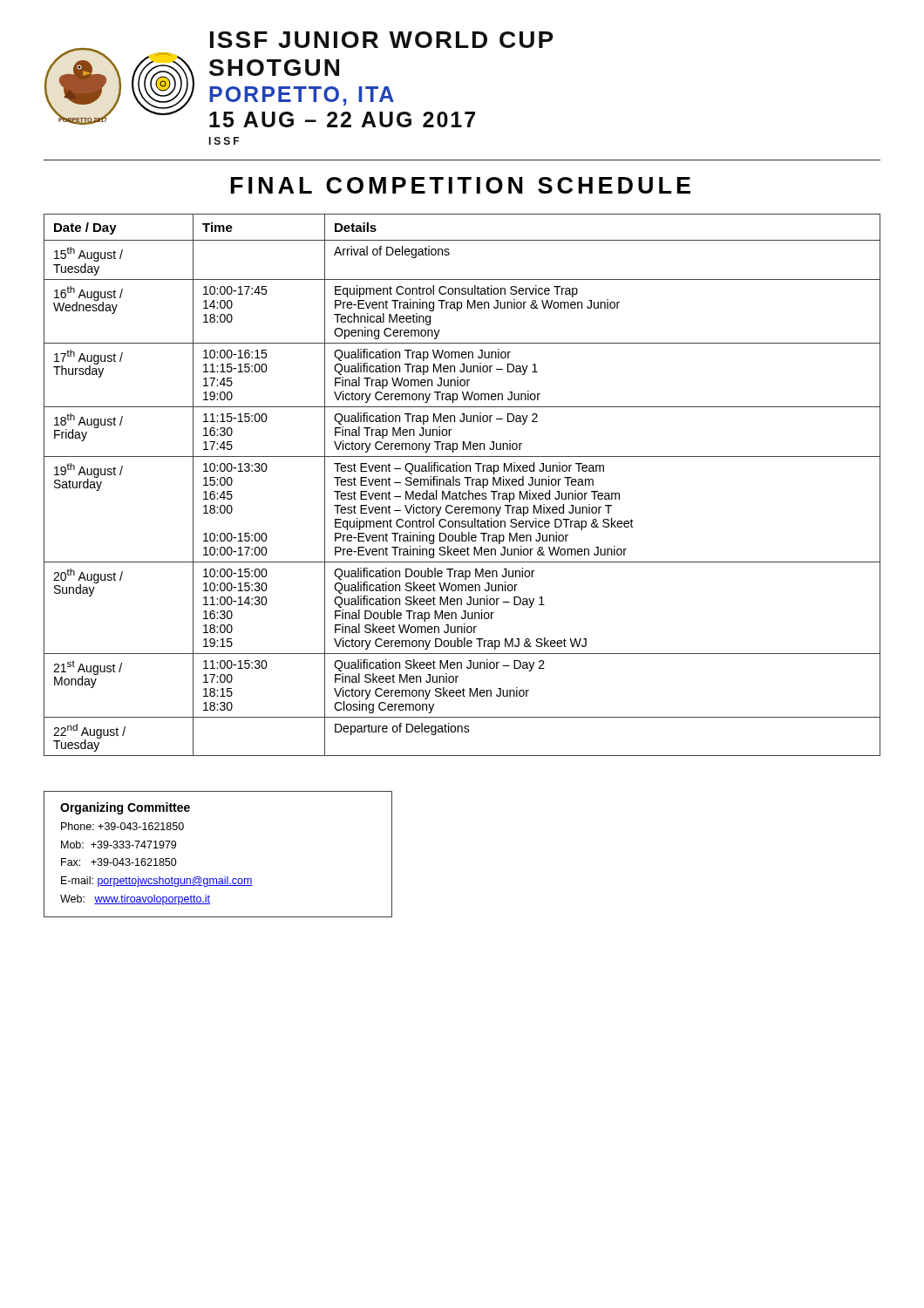Click on the table containing "Test Event –"

click(x=462, y=485)
